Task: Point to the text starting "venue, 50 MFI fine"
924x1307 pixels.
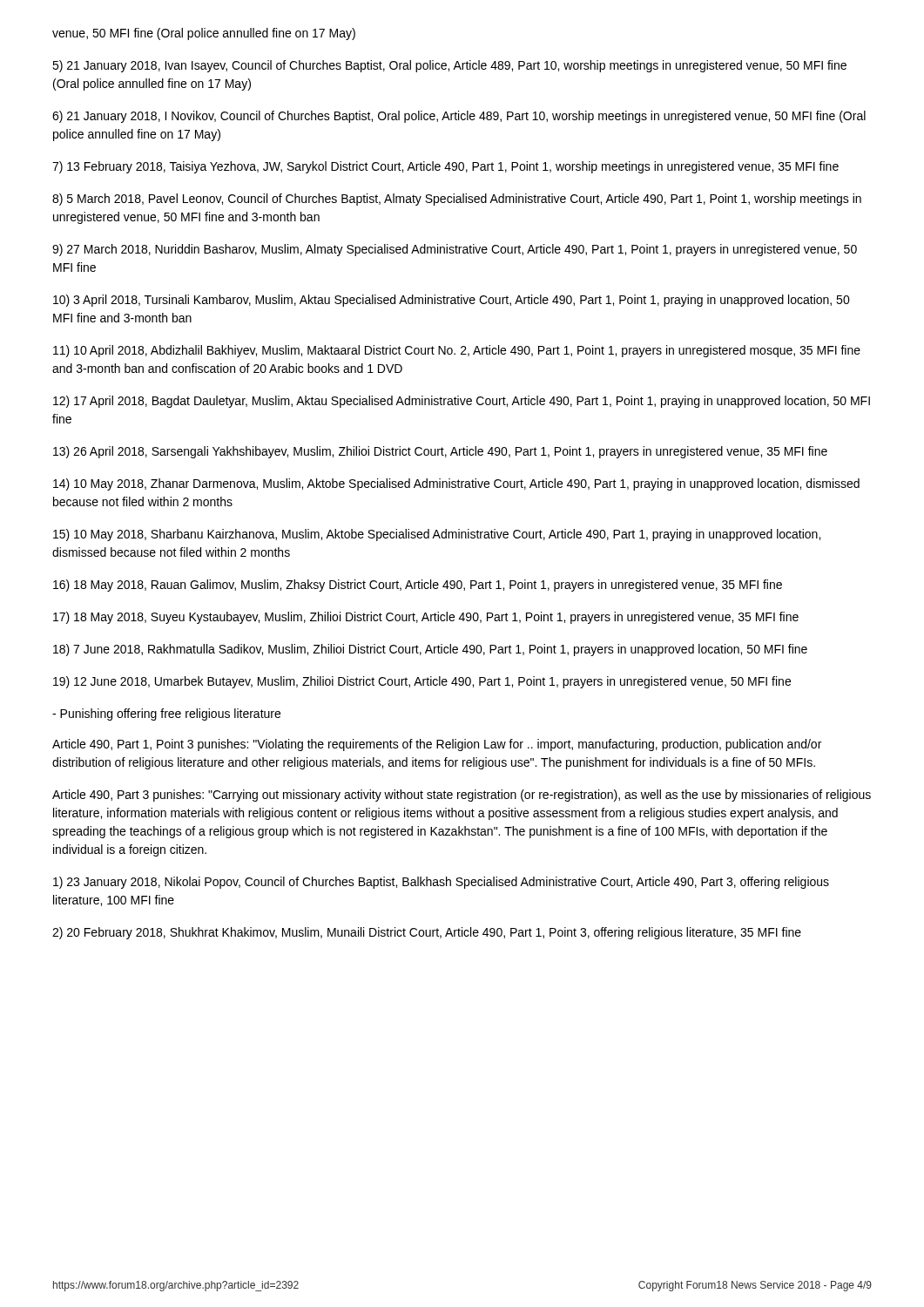Action: 204,33
